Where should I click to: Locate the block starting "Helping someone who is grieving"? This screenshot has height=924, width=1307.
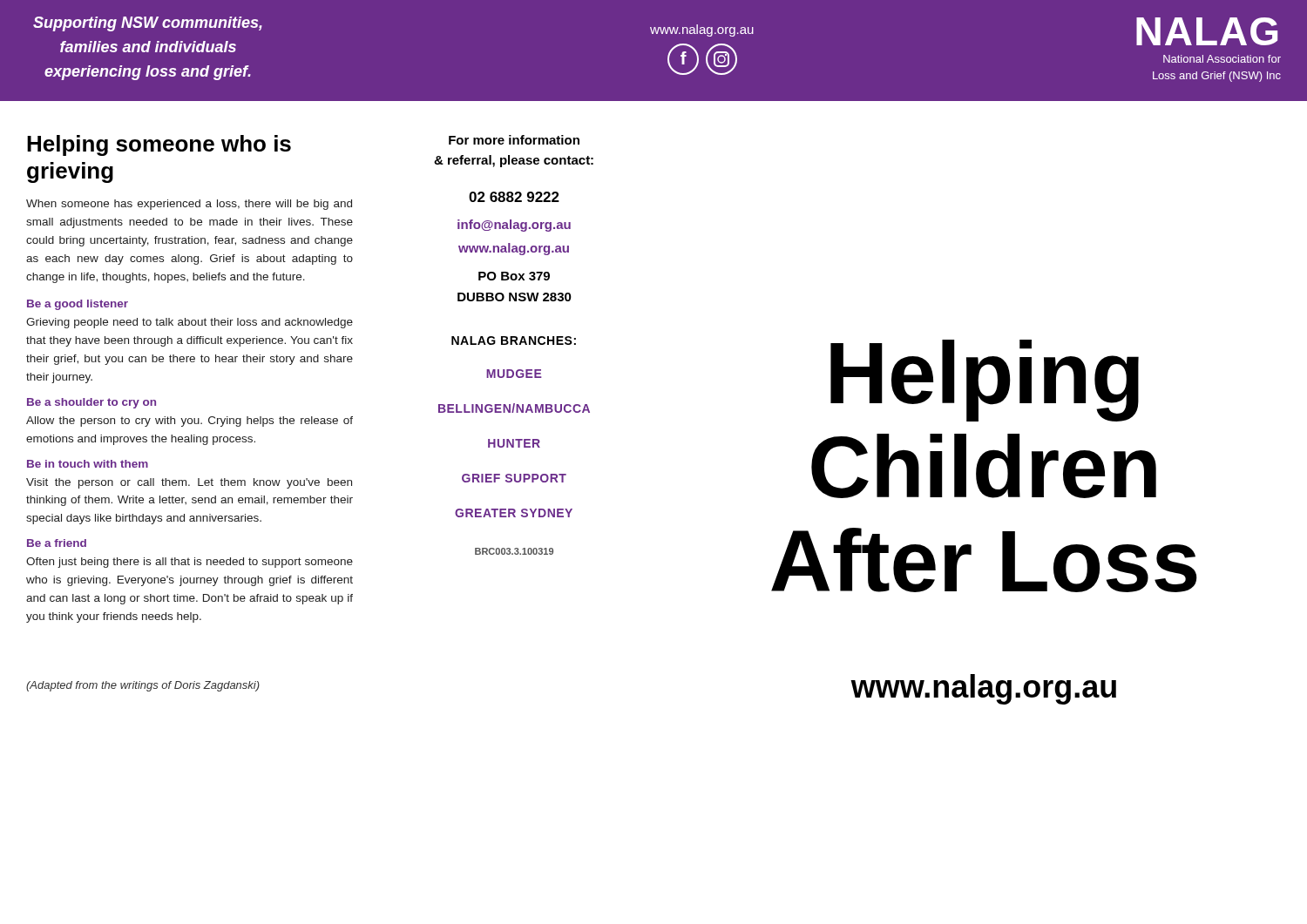pyautogui.click(x=159, y=157)
